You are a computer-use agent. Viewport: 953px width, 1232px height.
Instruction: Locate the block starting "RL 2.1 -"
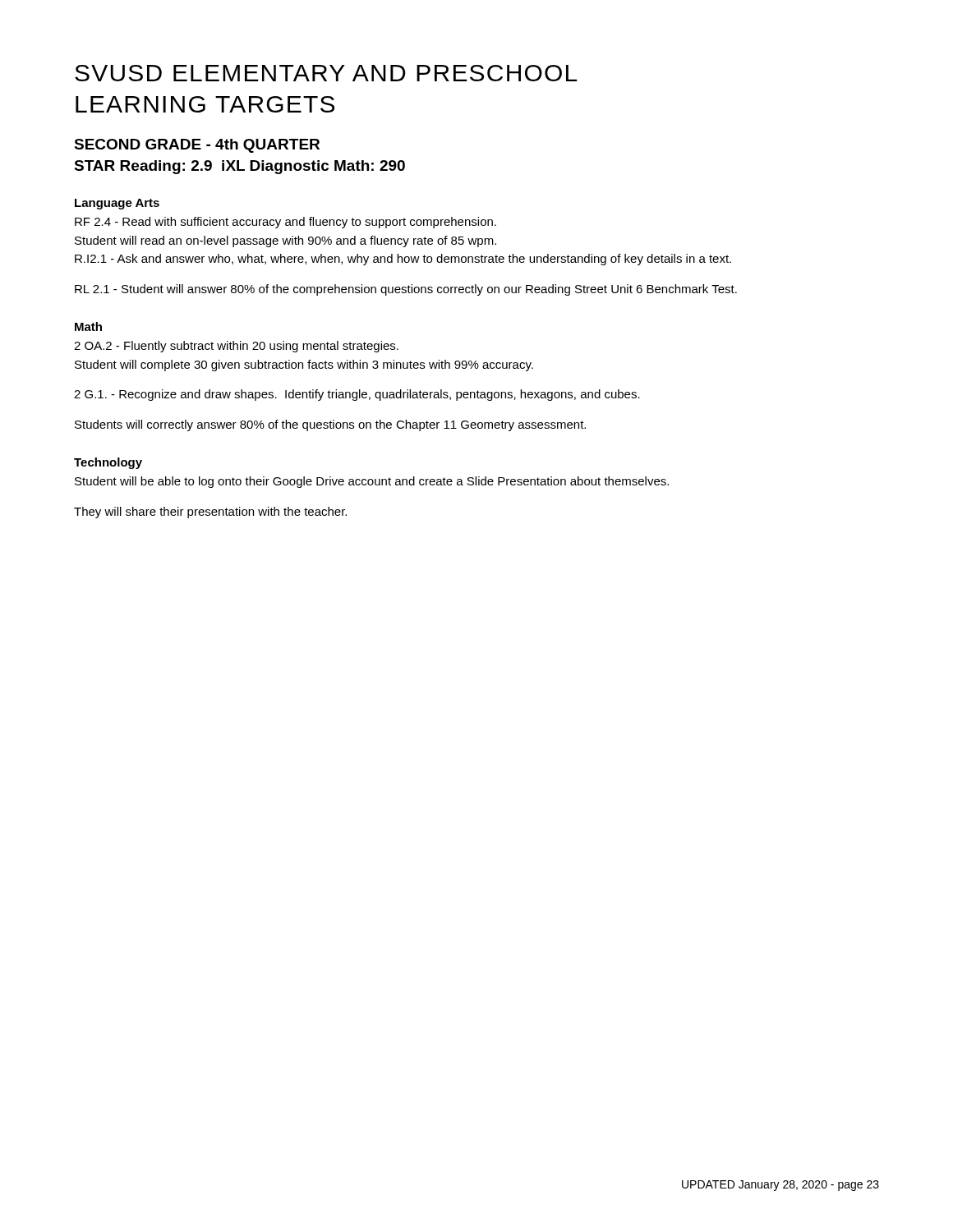(406, 289)
